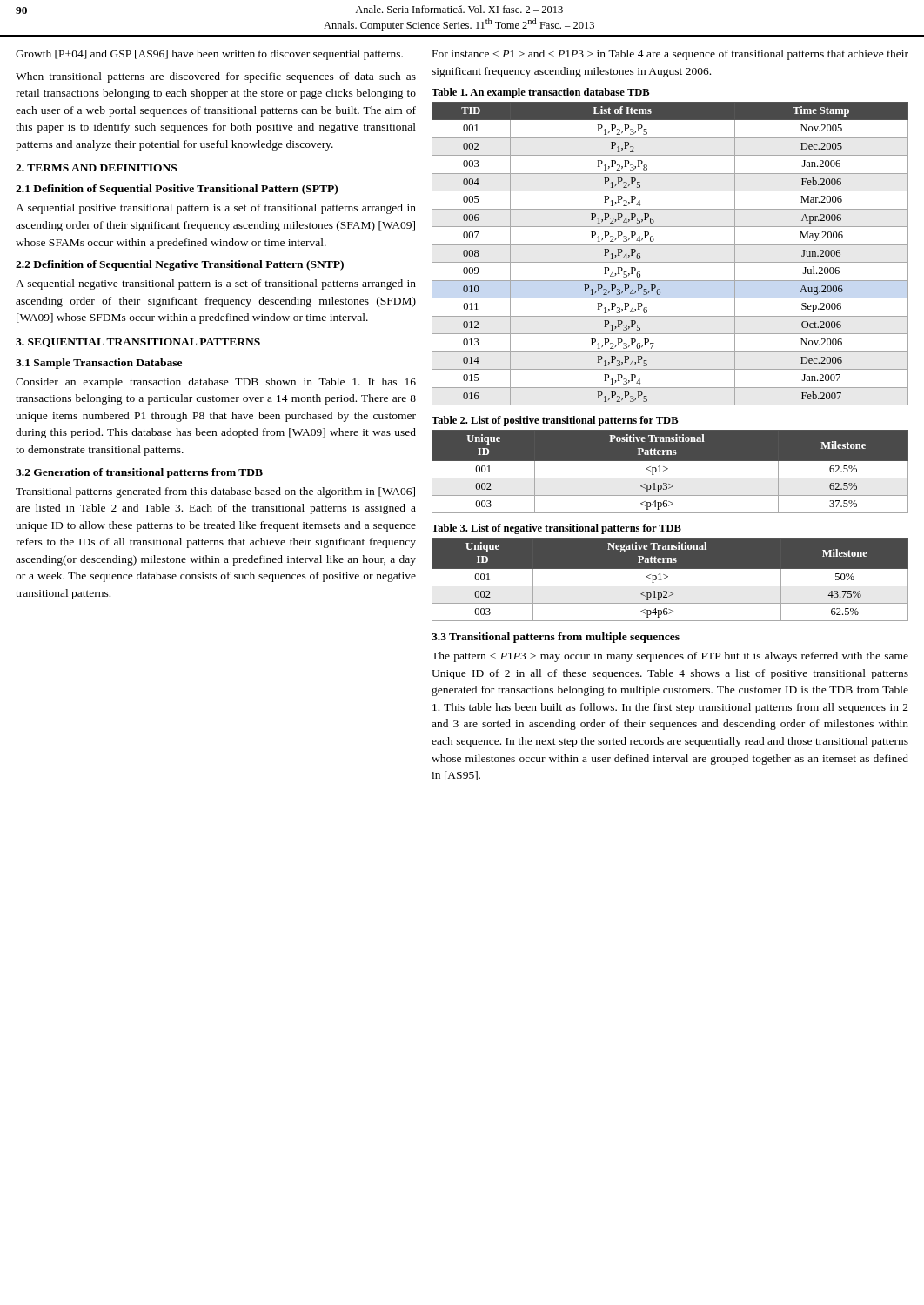The width and height of the screenshot is (924, 1305).
Task: Find the table that mentions "Positive Transitional Patterns"
Action: click(670, 472)
